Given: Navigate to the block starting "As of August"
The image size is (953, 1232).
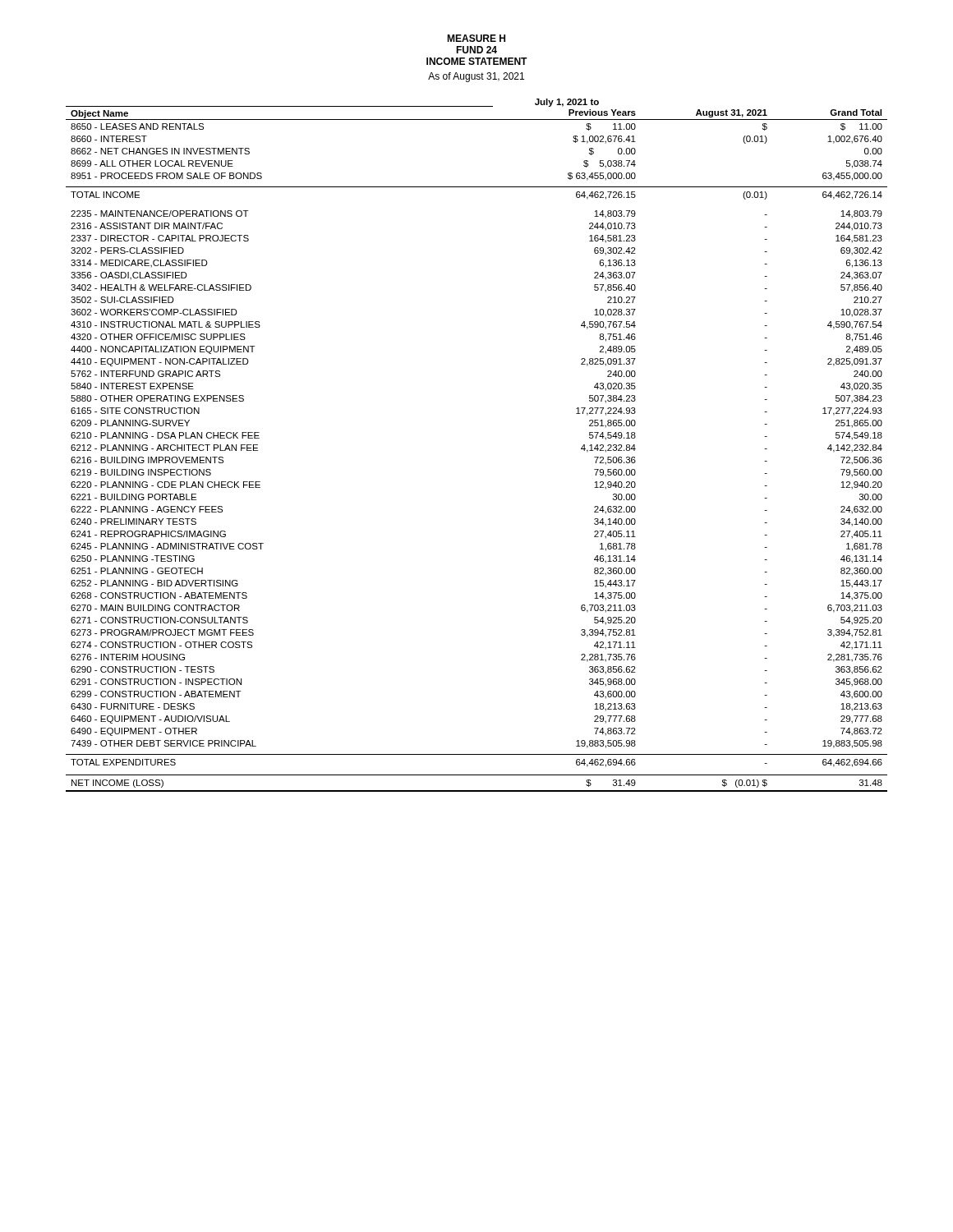Looking at the screenshot, I should pyautogui.click(x=476, y=76).
